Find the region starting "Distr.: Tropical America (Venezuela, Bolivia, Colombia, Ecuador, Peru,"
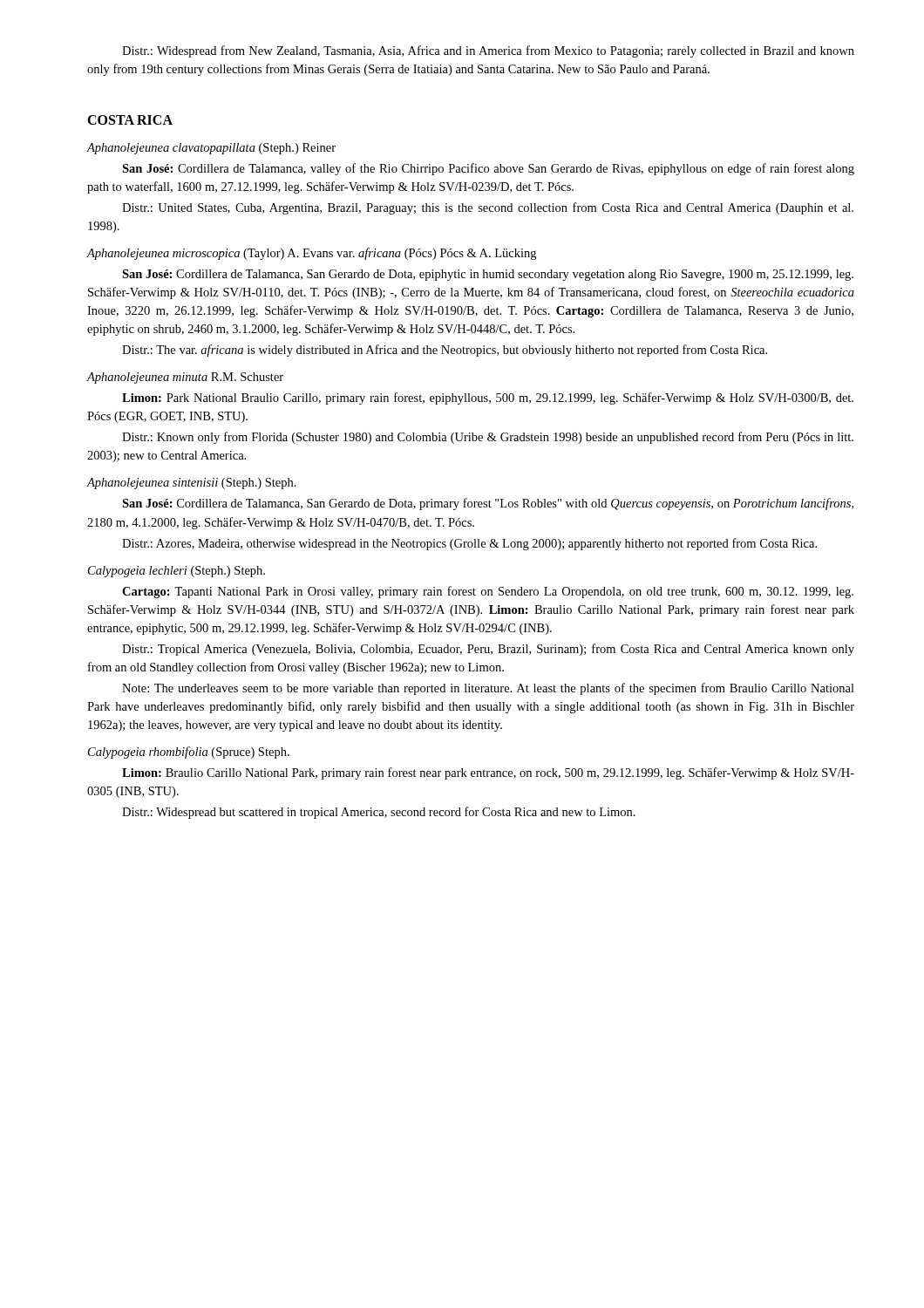 [471, 658]
